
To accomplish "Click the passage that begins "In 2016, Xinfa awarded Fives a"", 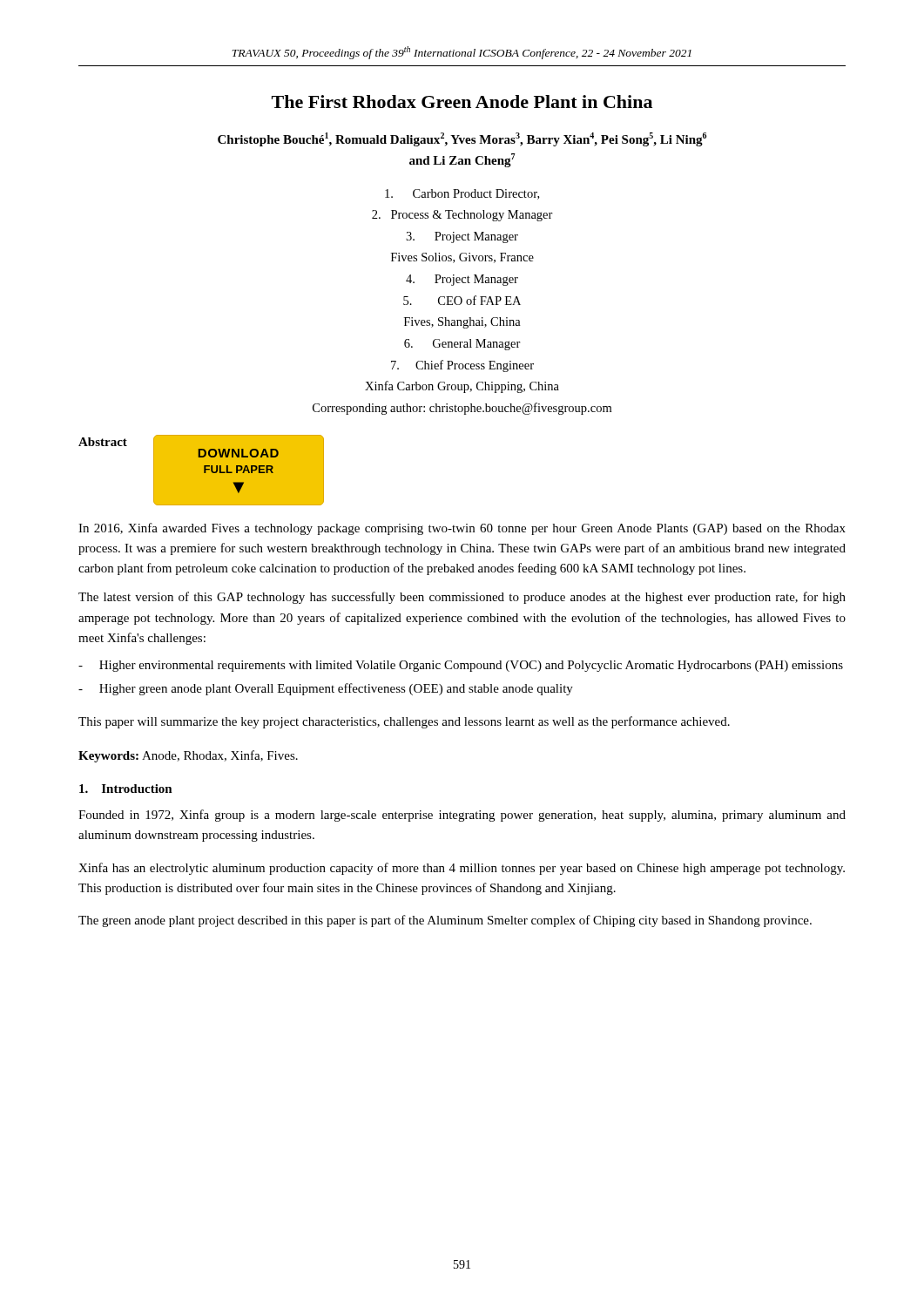I will point(462,625).
